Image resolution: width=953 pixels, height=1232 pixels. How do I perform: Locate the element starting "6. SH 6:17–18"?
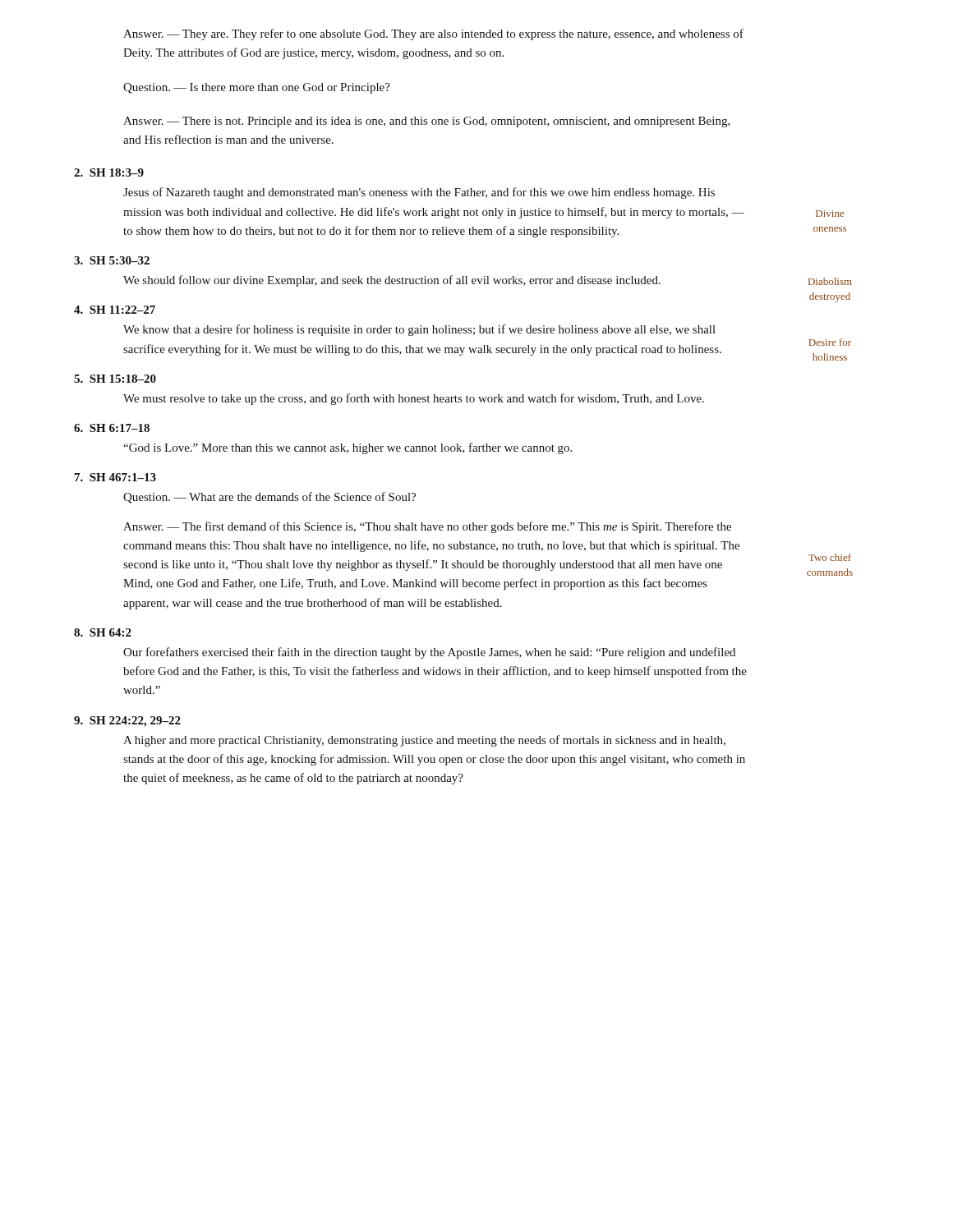pos(112,428)
